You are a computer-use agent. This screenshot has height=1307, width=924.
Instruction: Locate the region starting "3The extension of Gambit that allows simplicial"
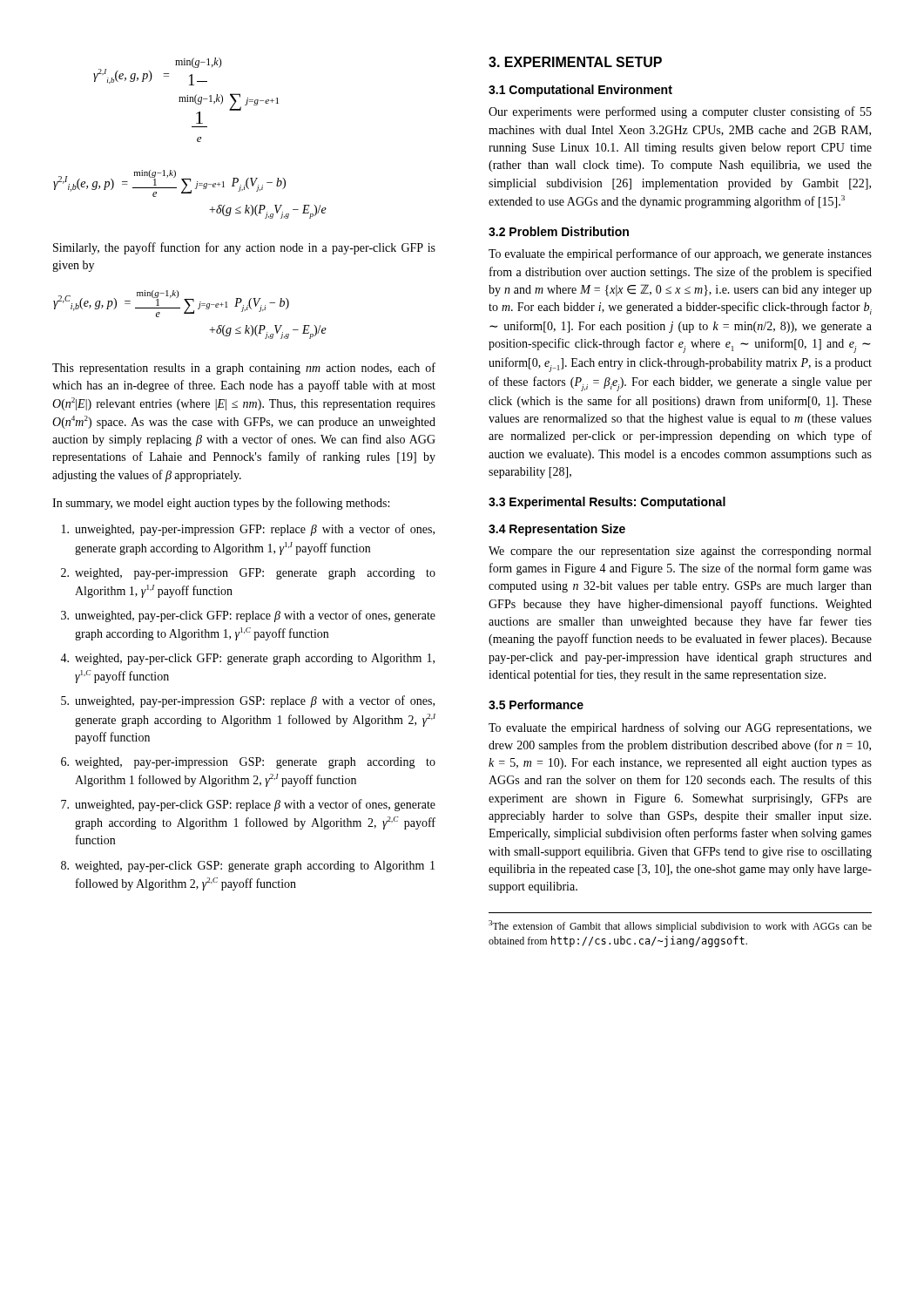click(x=680, y=933)
